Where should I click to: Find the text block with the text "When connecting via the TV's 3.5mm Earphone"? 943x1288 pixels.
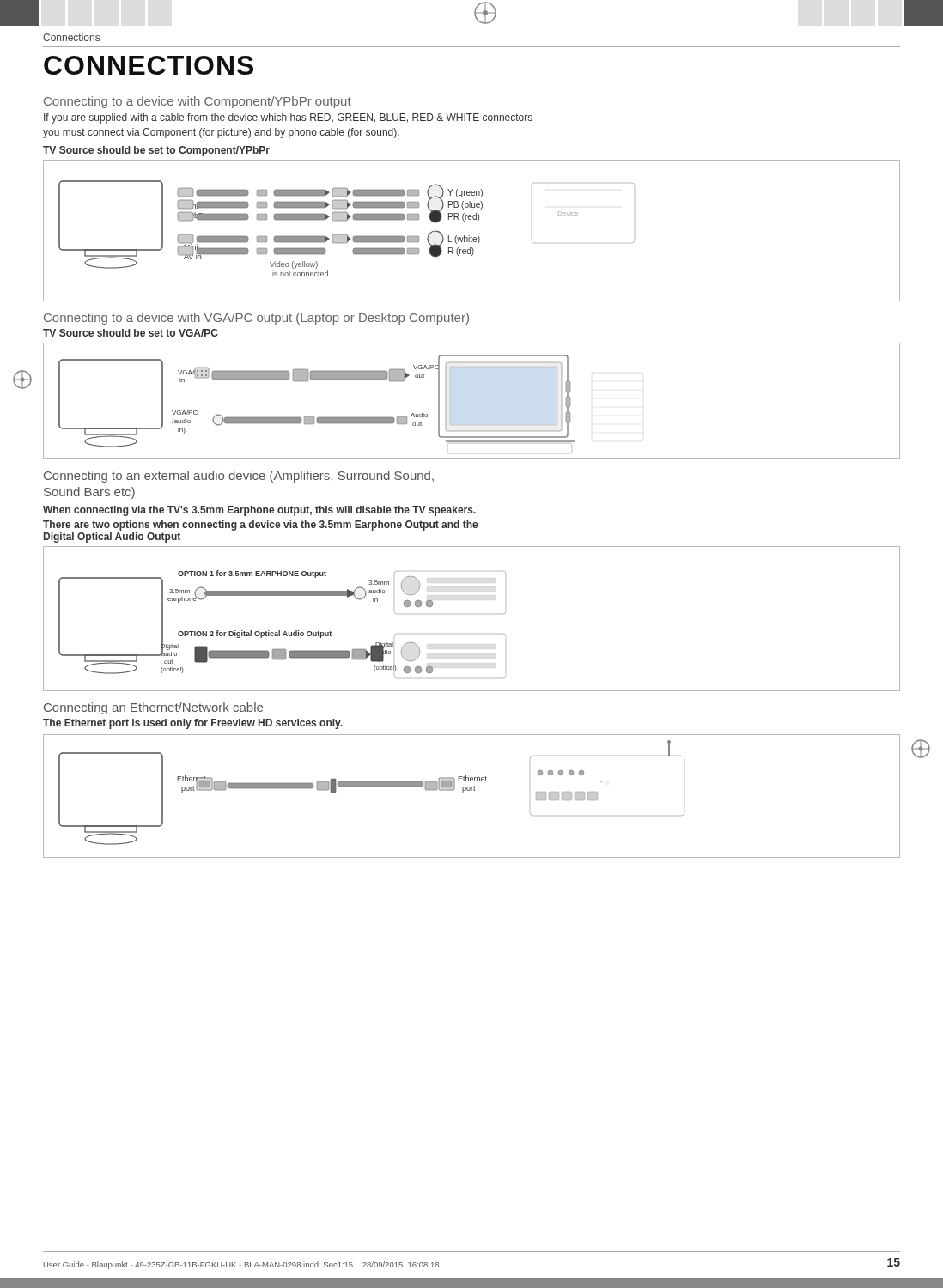pos(472,510)
